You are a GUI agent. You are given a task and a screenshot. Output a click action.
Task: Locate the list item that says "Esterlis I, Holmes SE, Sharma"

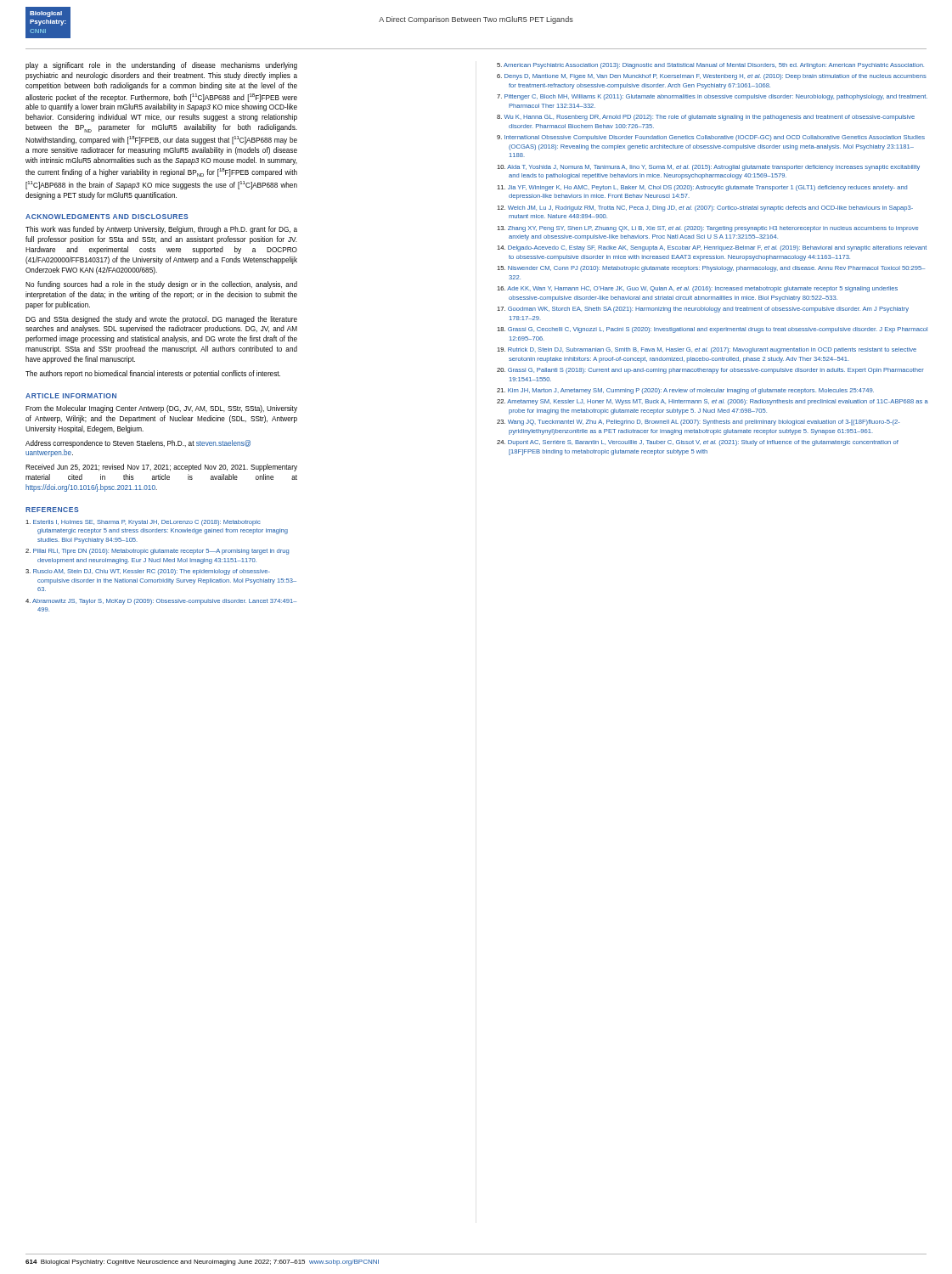(x=157, y=531)
